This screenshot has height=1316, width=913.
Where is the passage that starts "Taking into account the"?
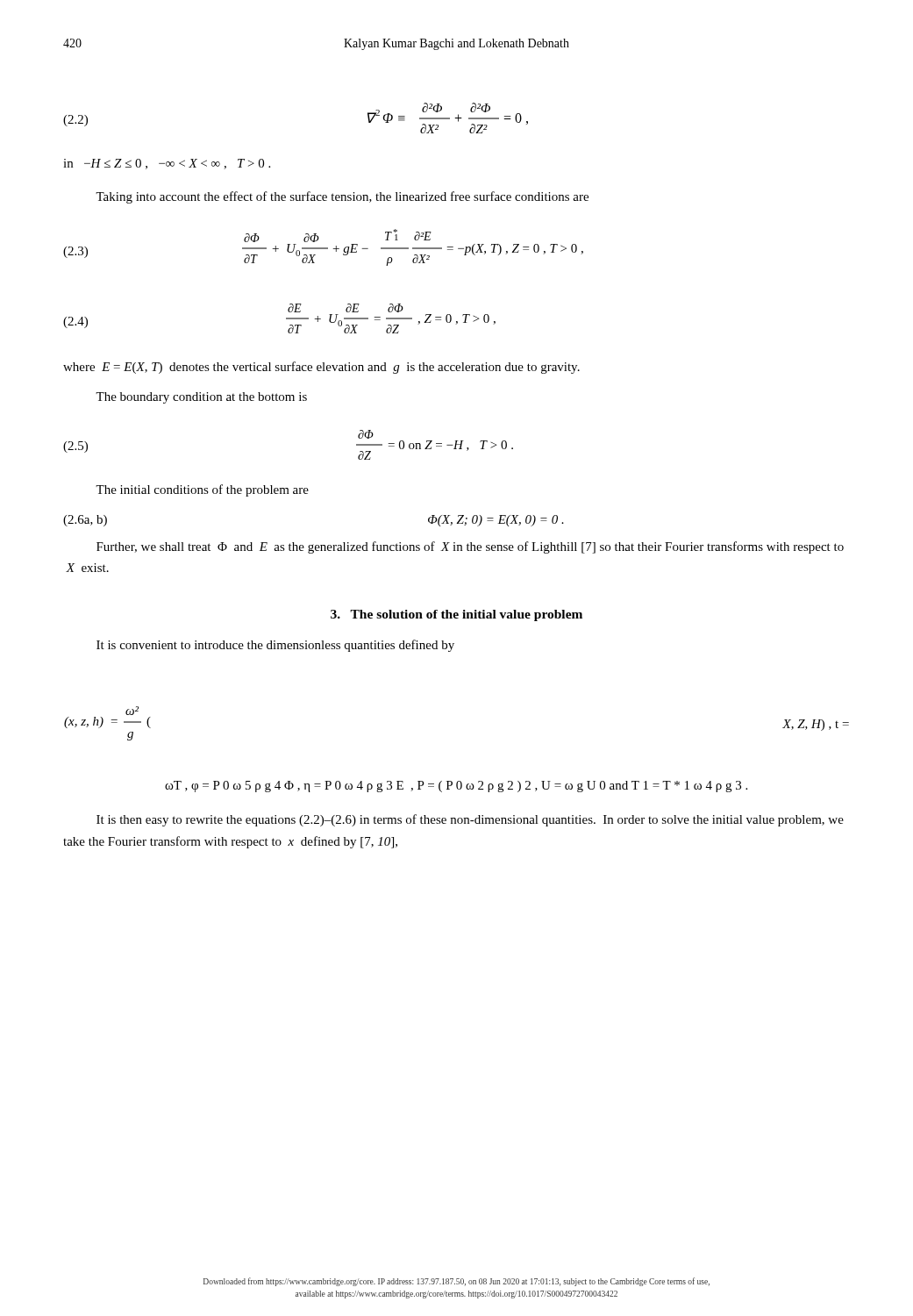[343, 197]
